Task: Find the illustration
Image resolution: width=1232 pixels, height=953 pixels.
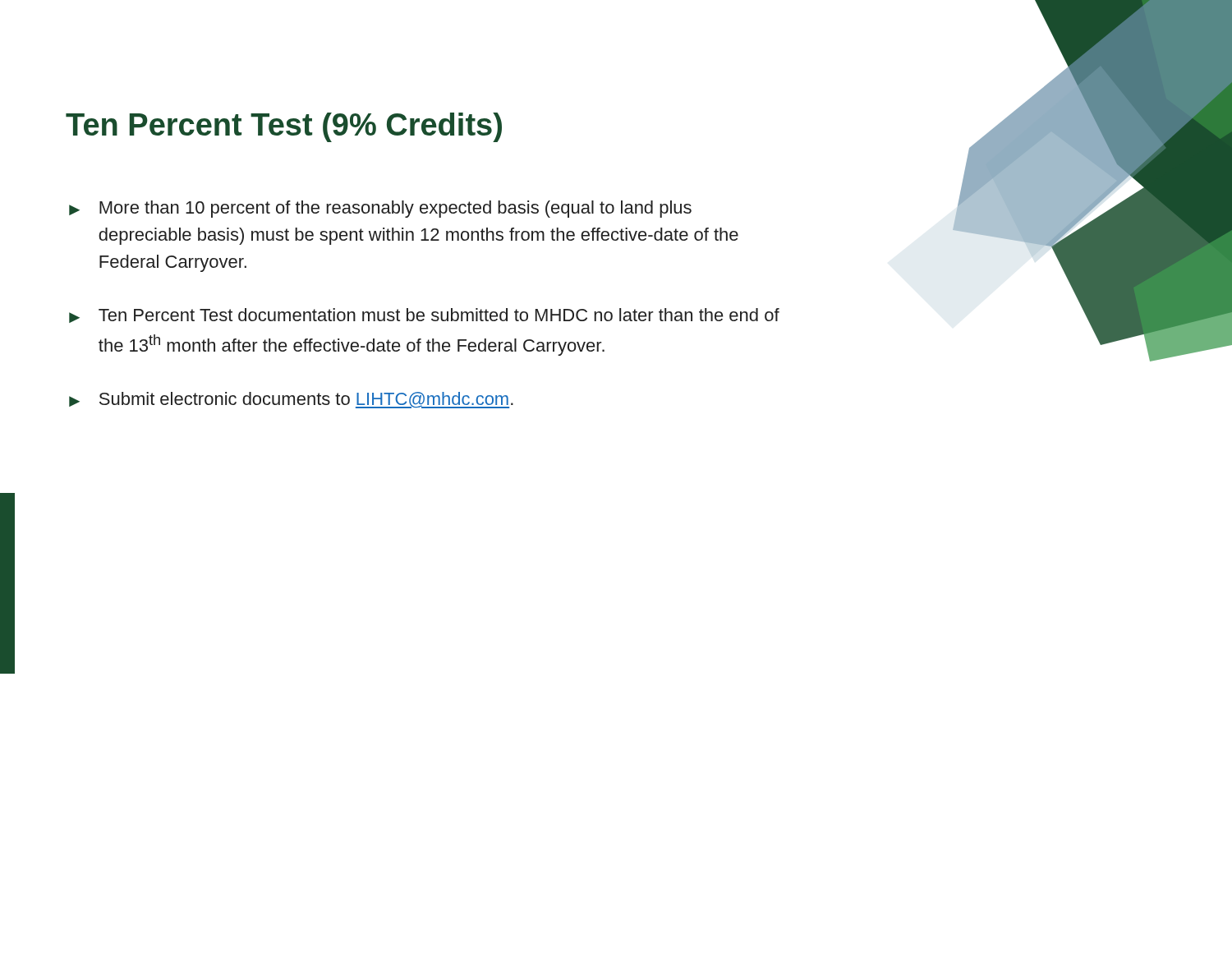Action: 1060,214
